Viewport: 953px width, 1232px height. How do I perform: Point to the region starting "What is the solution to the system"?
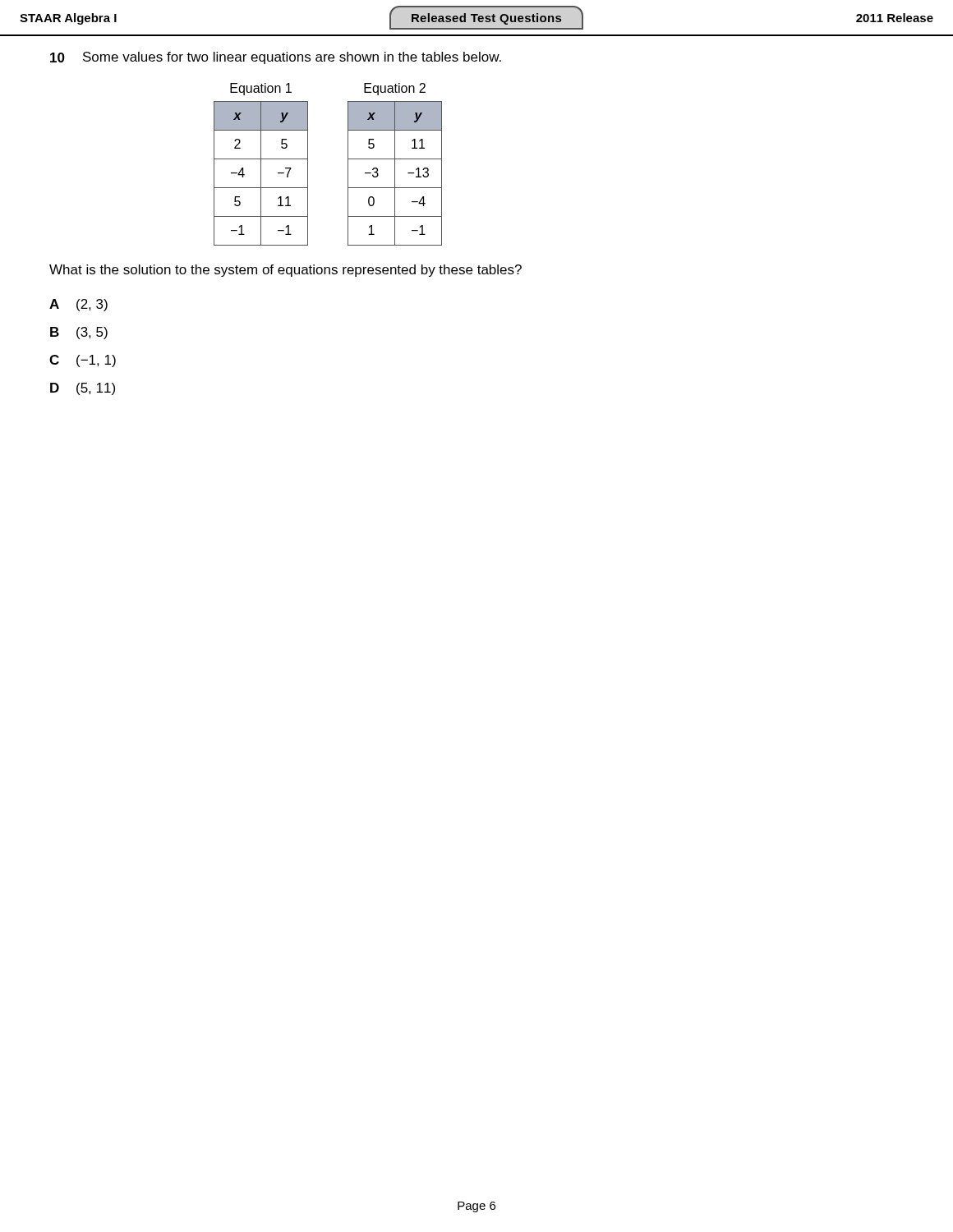coord(286,270)
